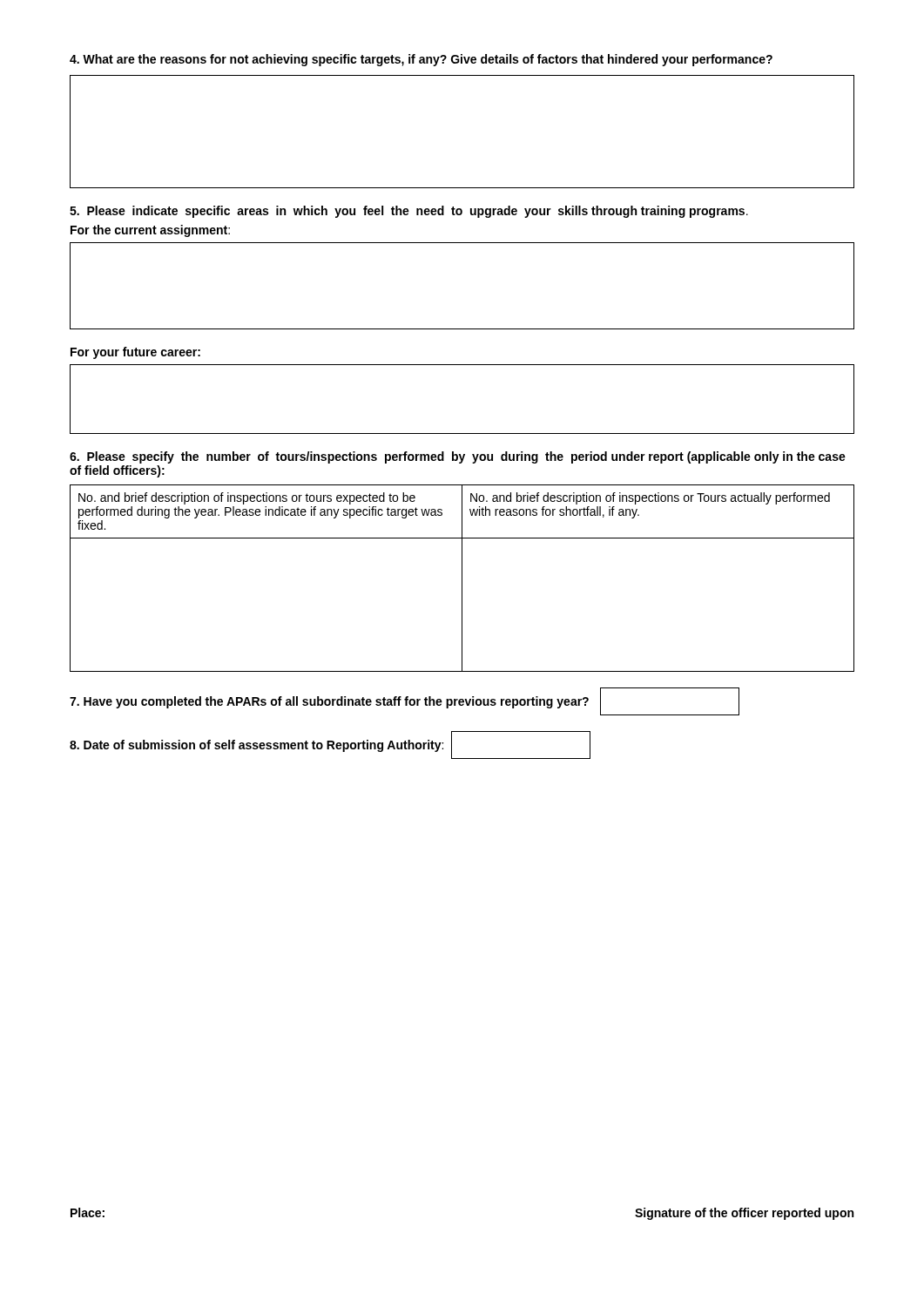
Task: Point to the block starting "Please indicate specific areas in which you feel"
Action: point(409,211)
